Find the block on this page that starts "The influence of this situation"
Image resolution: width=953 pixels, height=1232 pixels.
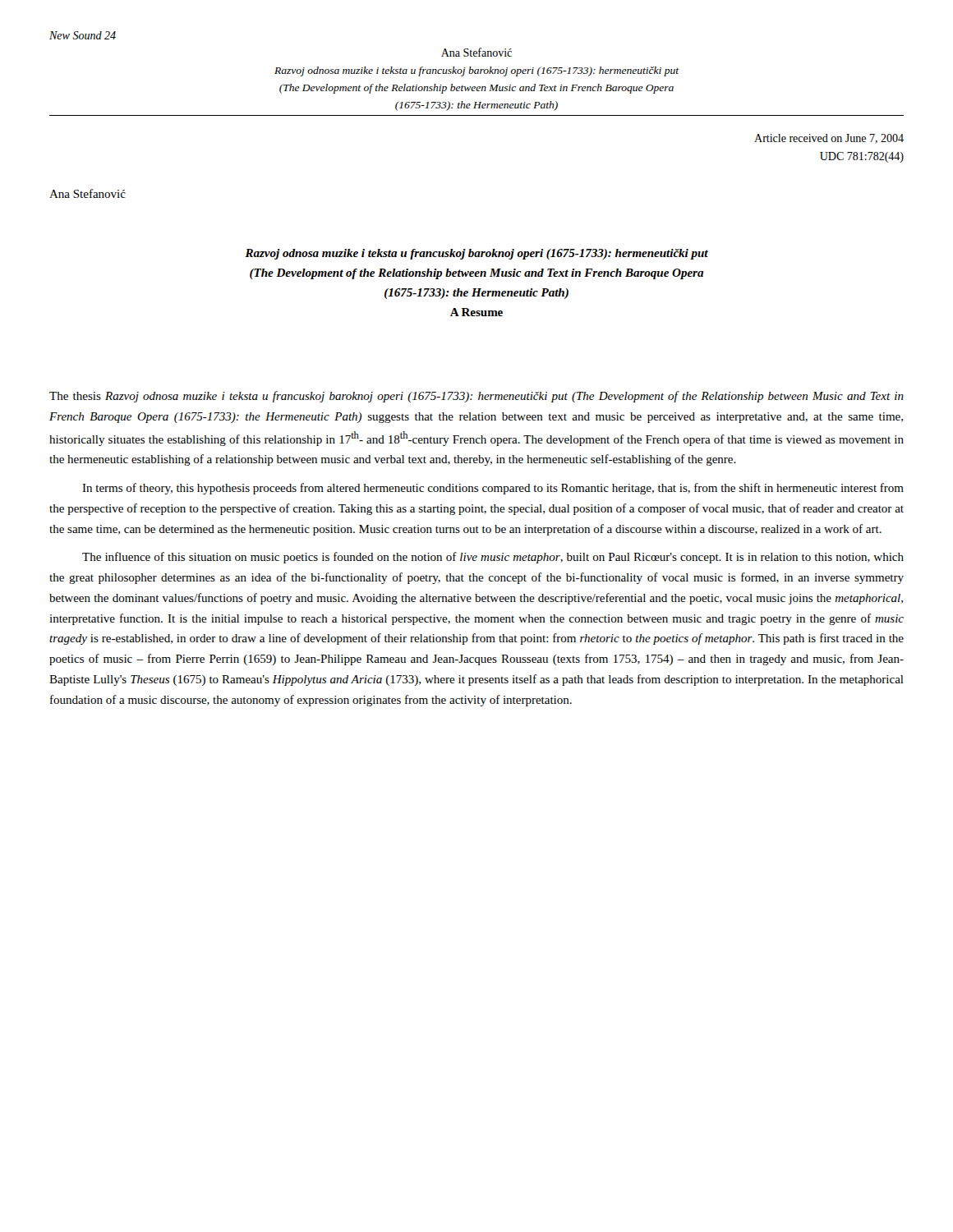(476, 628)
